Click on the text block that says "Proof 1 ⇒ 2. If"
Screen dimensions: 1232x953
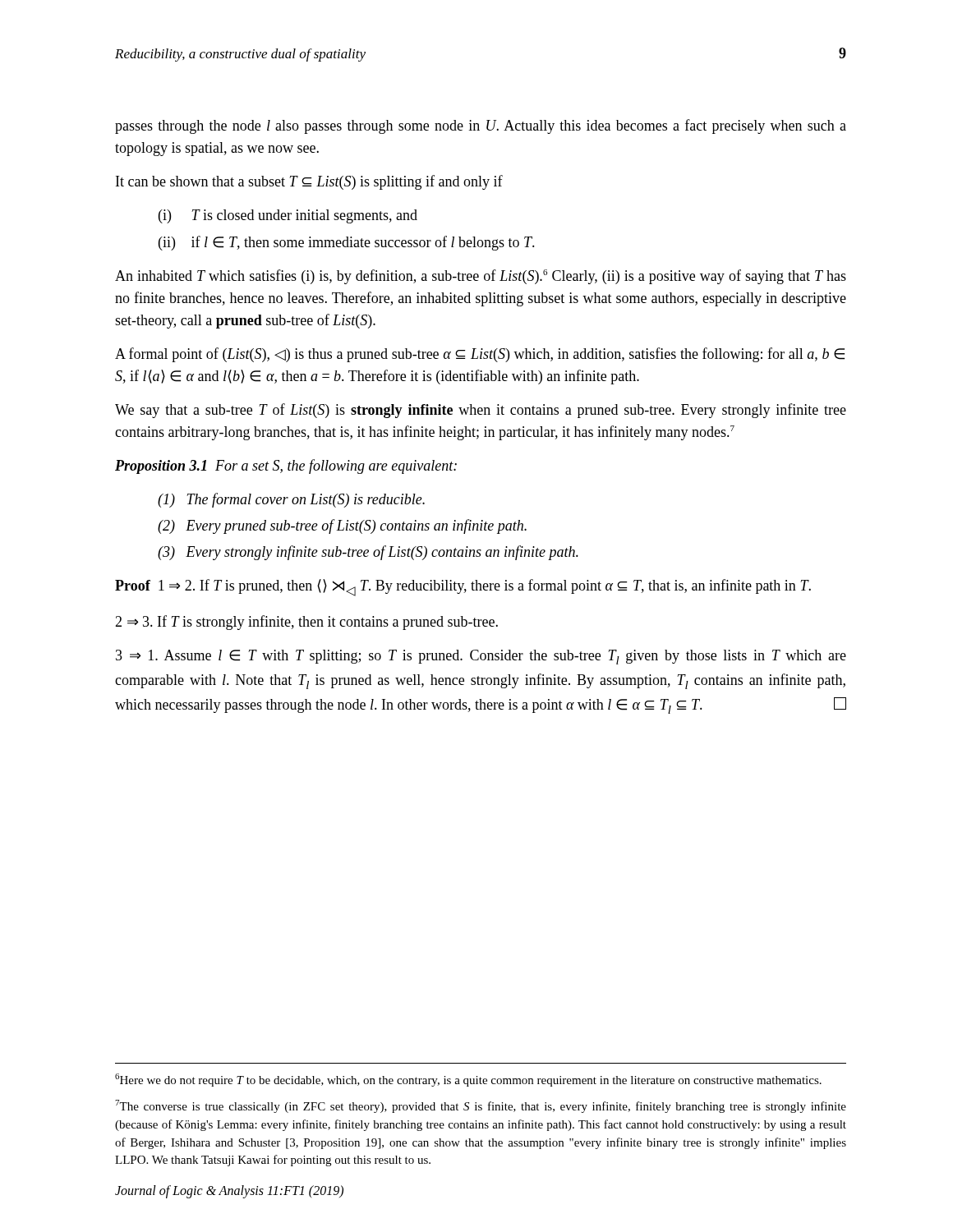click(481, 587)
